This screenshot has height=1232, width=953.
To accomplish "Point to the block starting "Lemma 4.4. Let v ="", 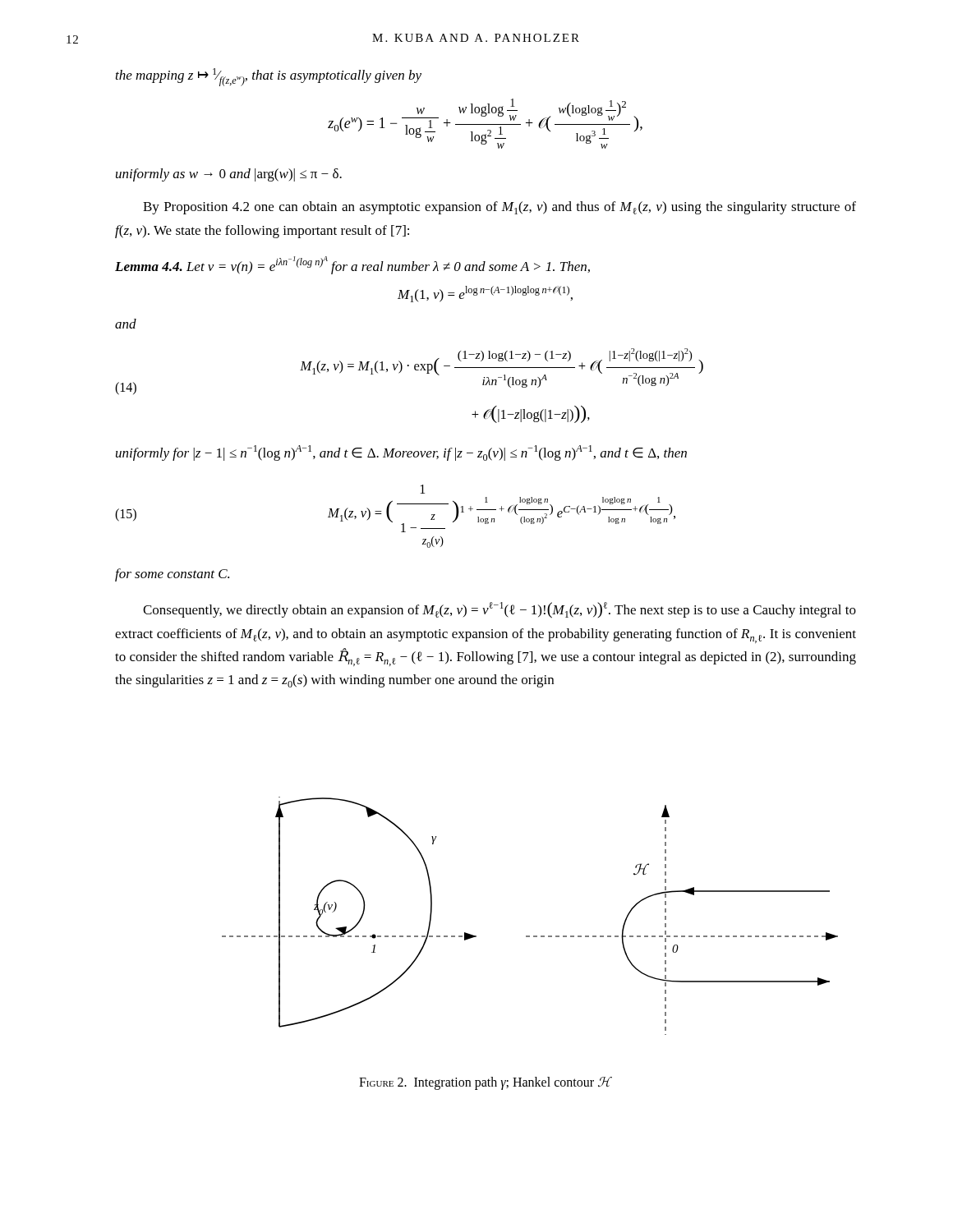I will 353,264.
